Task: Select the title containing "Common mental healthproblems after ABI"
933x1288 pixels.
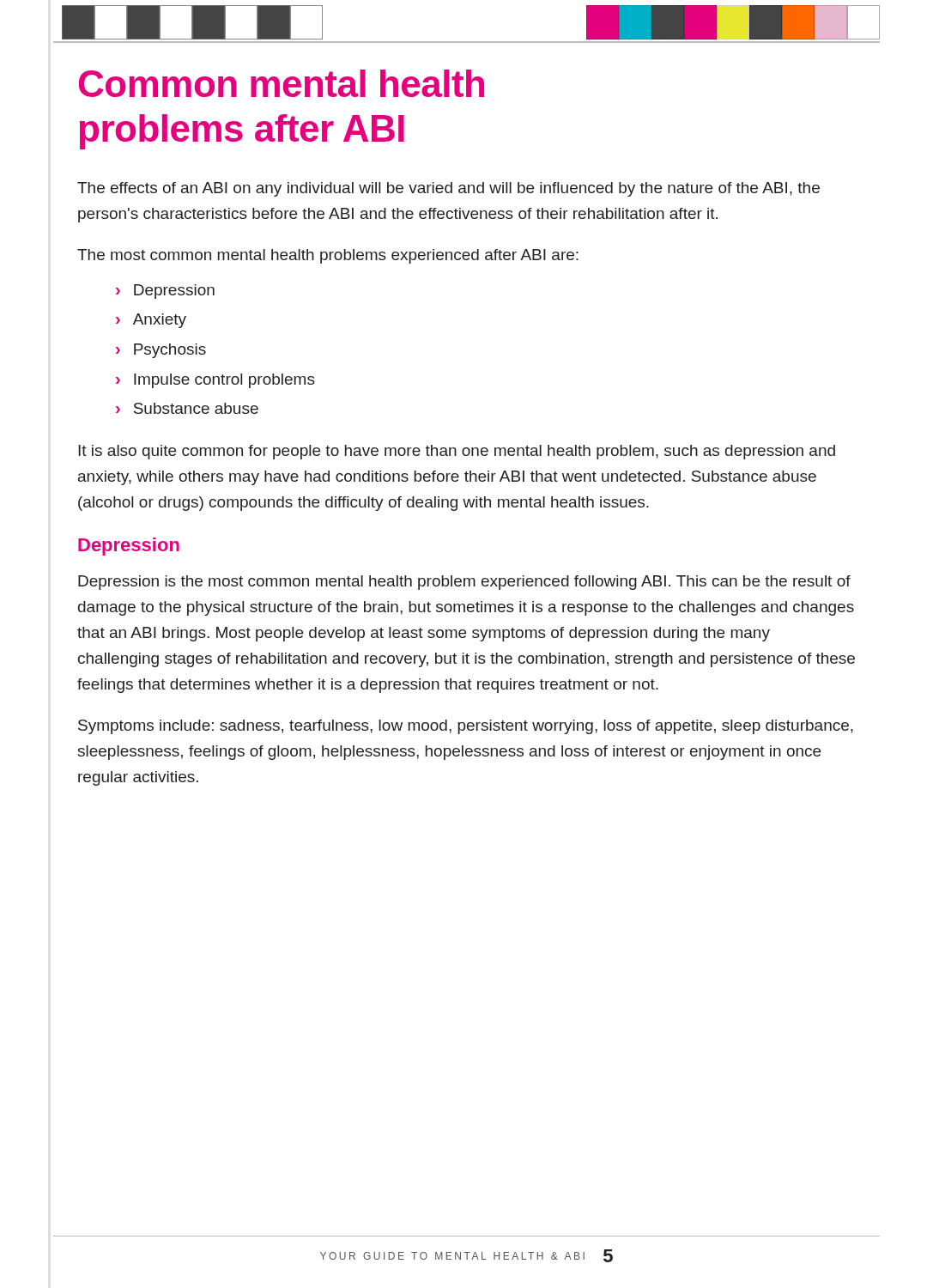Action: [282, 106]
